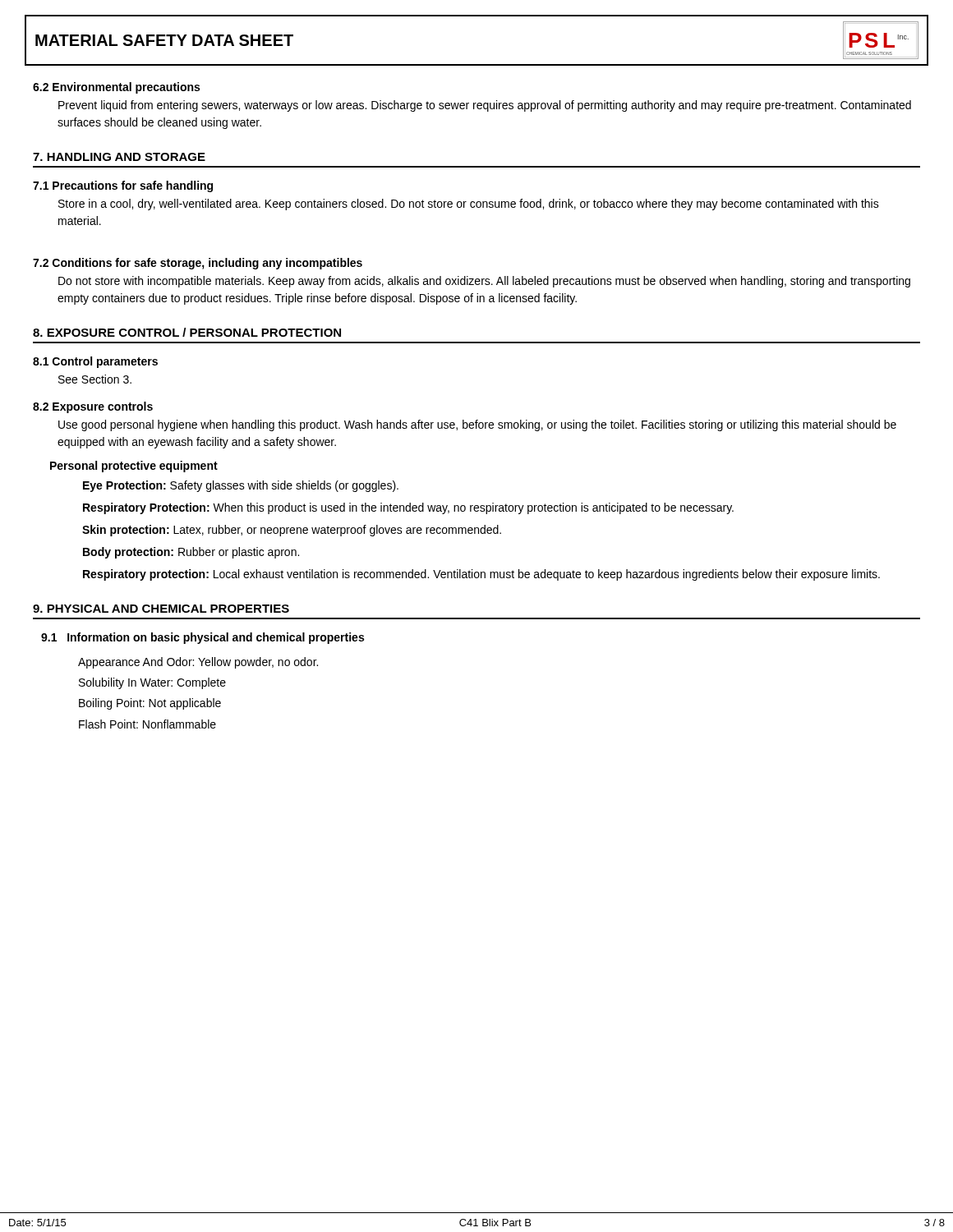Select the element starting "7. HANDLING AND STORAGE"
The width and height of the screenshot is (953, 1232).
pos(119,156)
